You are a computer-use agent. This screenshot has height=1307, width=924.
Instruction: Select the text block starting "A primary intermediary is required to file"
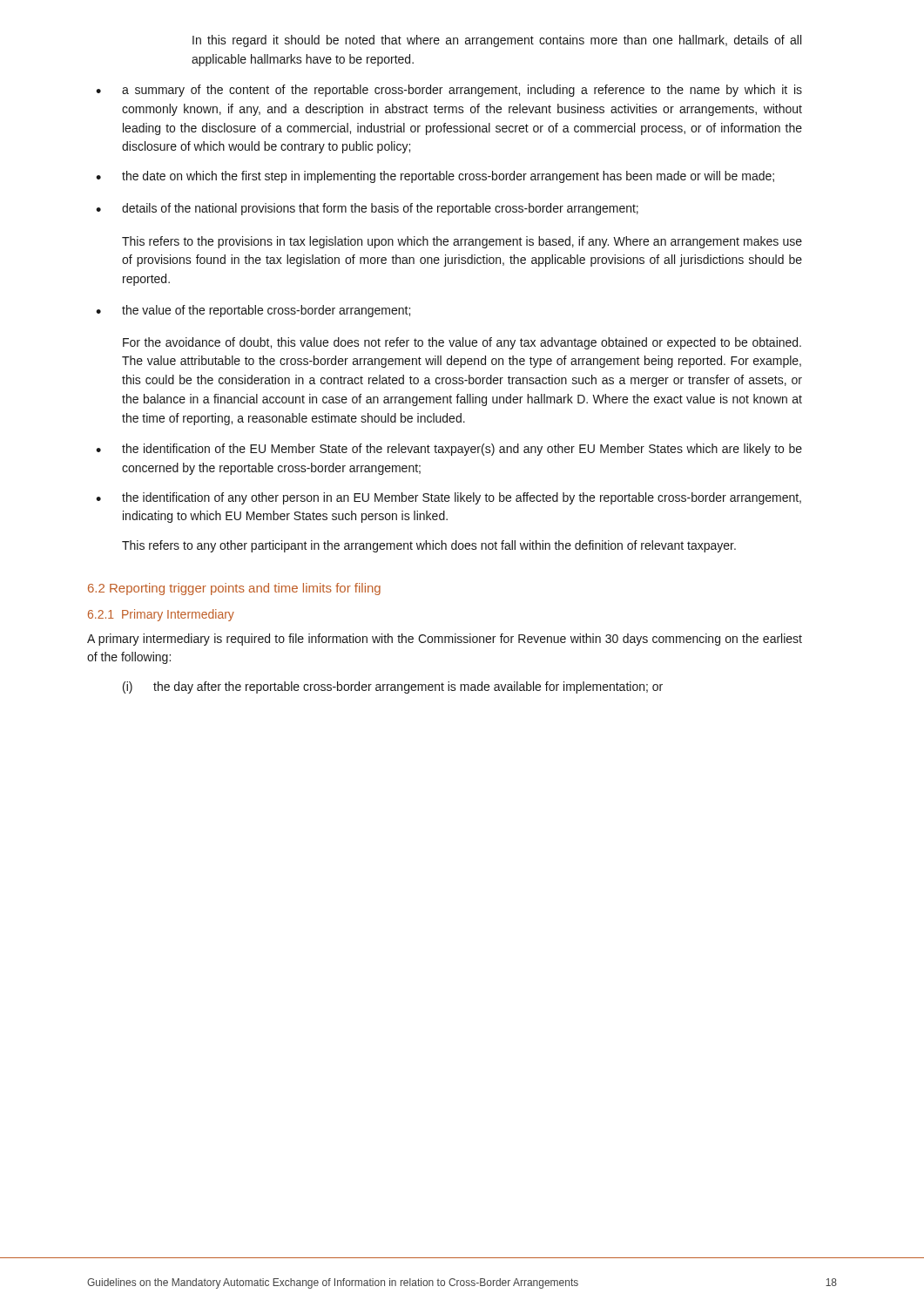pos(445,648)
